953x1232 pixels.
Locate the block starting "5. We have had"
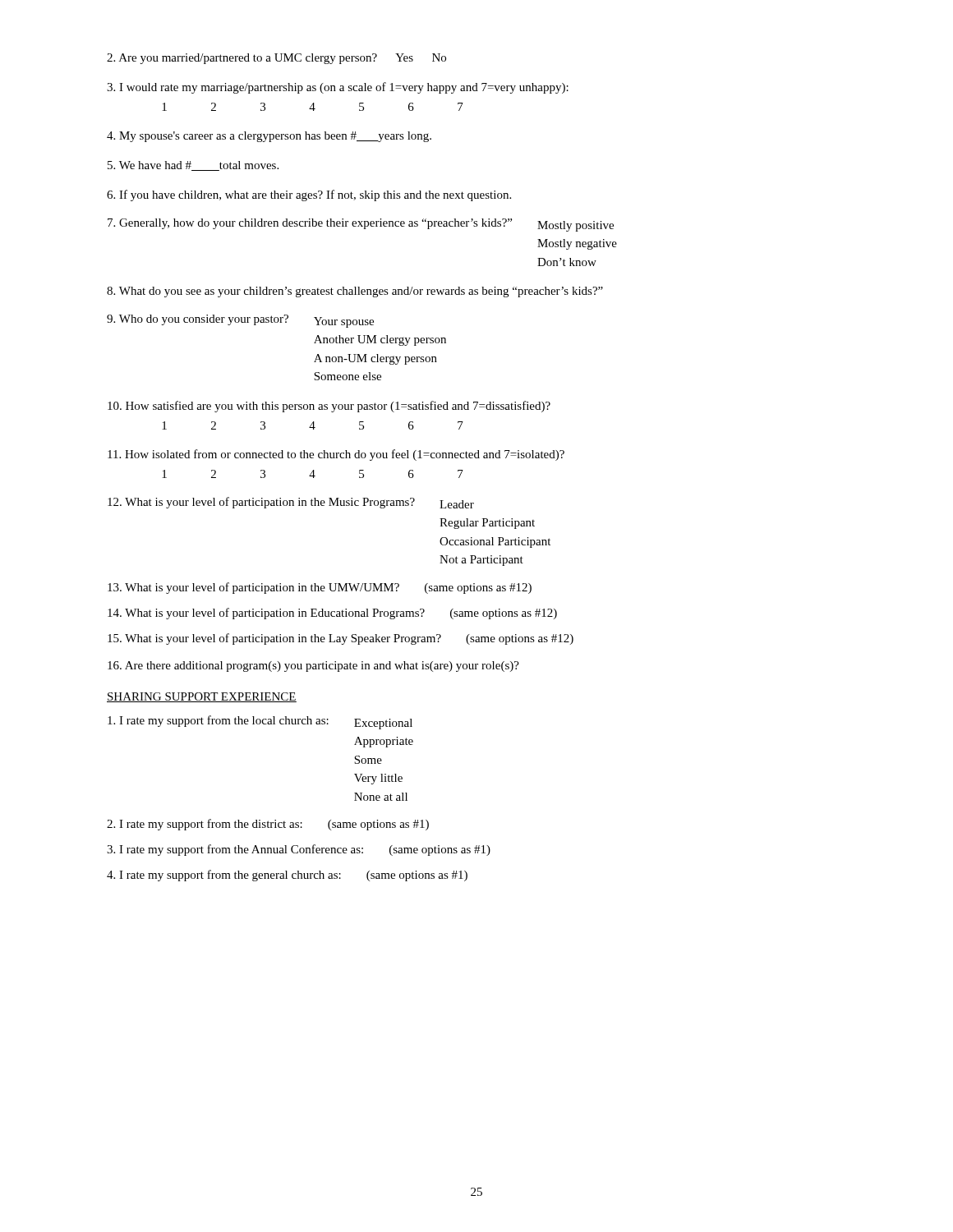(193, 165)
